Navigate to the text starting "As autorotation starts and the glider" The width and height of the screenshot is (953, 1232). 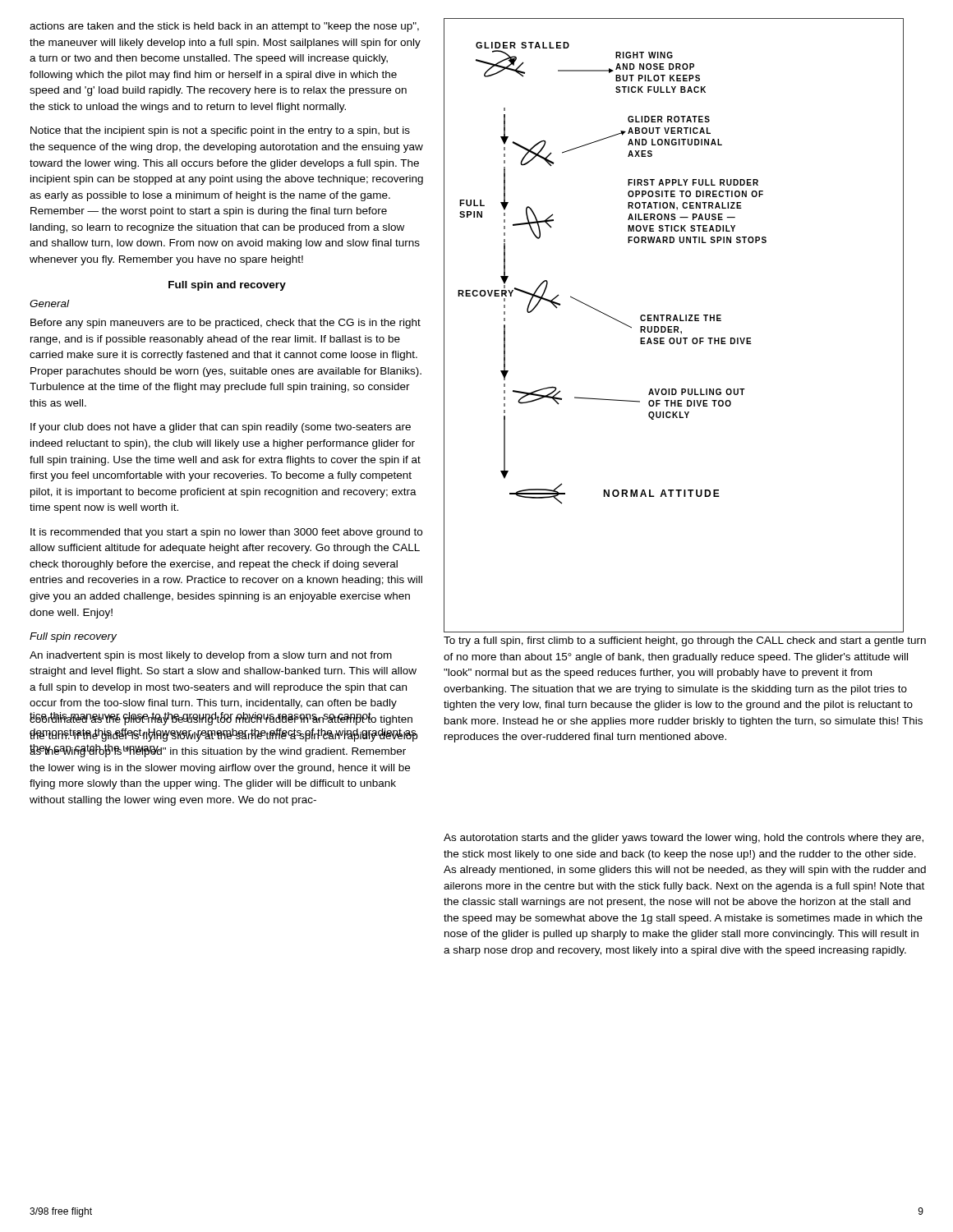[x=685, y=894]
